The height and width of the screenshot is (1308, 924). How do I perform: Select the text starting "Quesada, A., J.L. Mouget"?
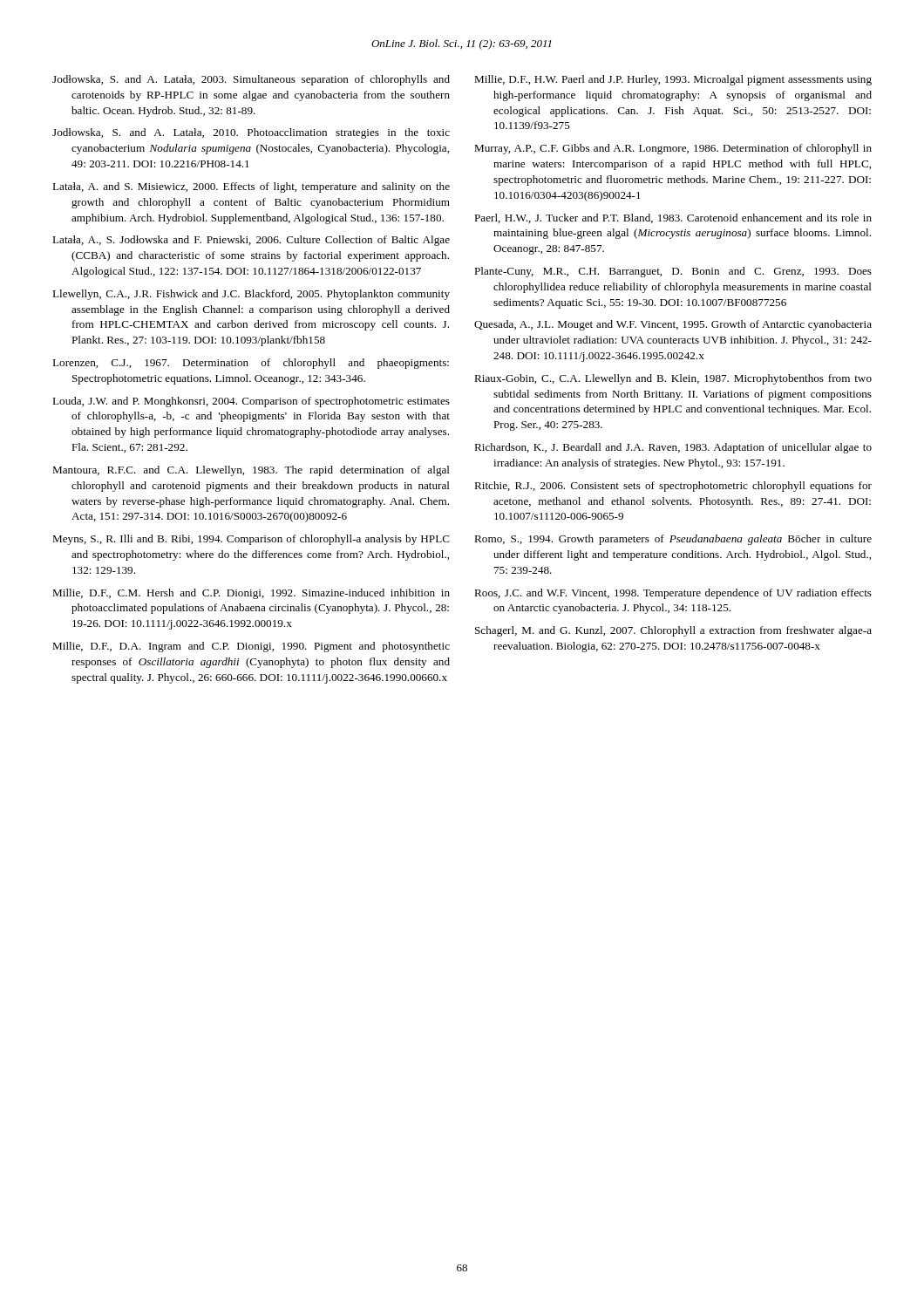[673, 340]
